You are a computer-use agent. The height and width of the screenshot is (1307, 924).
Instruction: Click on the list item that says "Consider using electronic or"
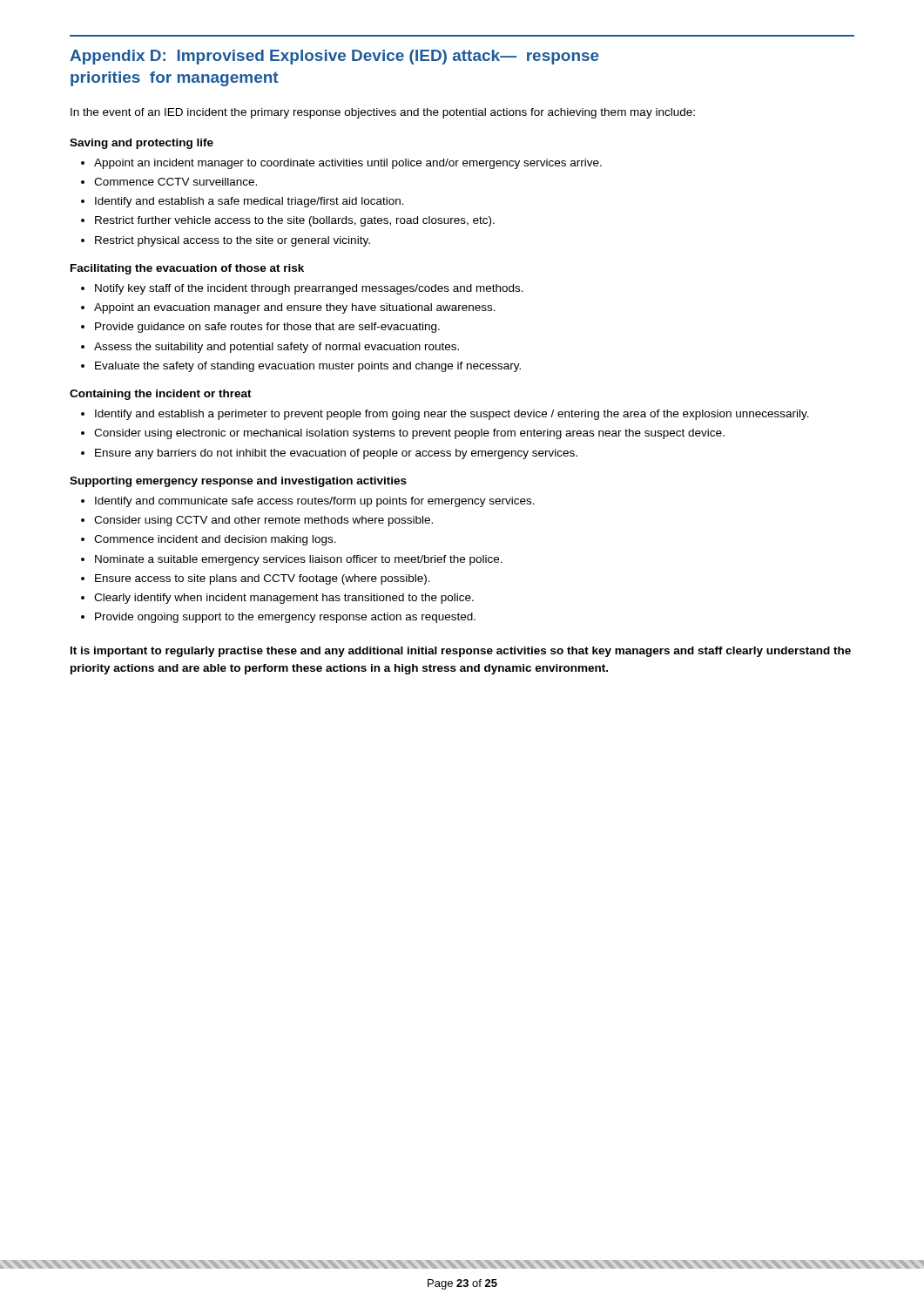coord(474,433)
